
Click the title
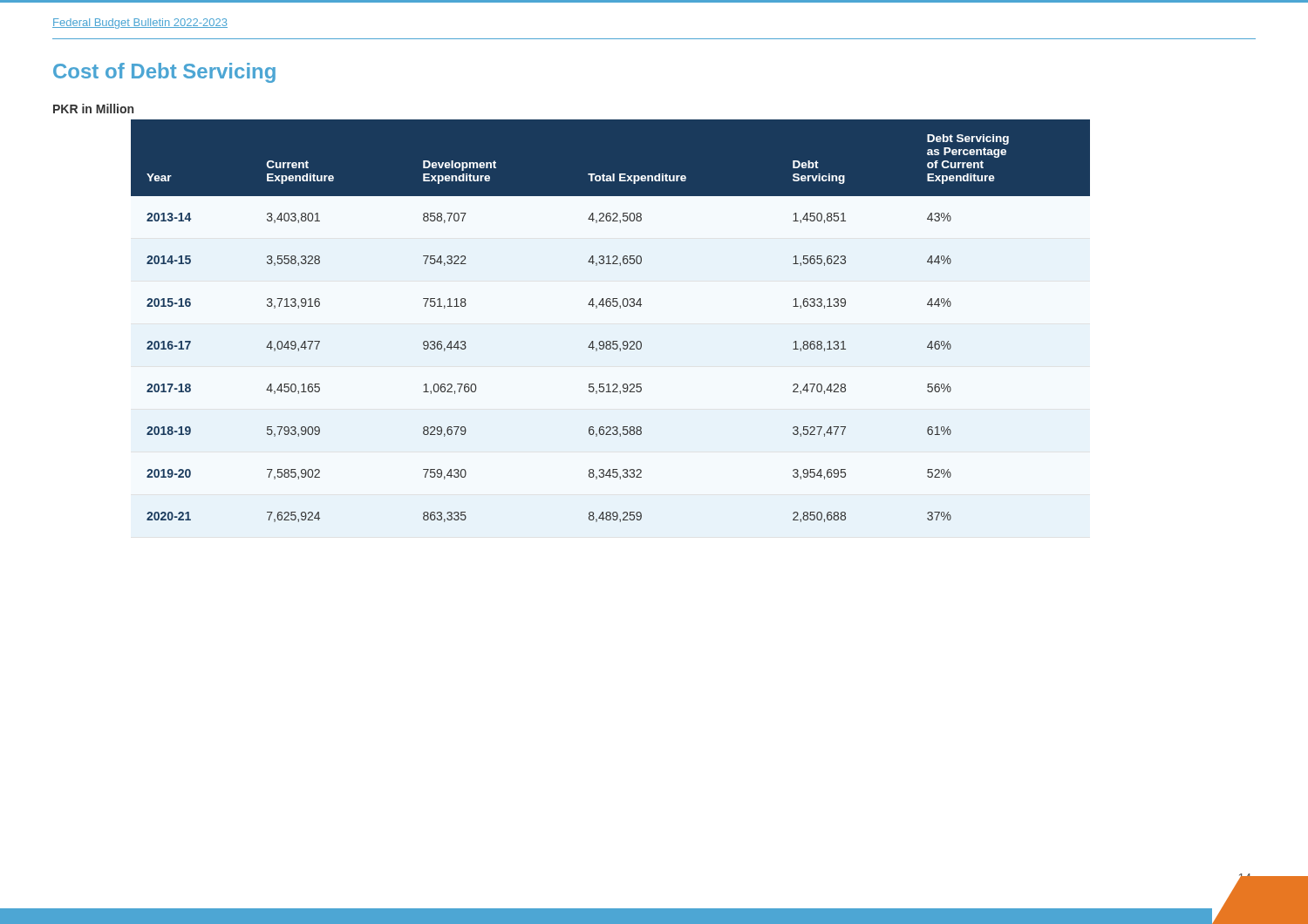[165, 71]
